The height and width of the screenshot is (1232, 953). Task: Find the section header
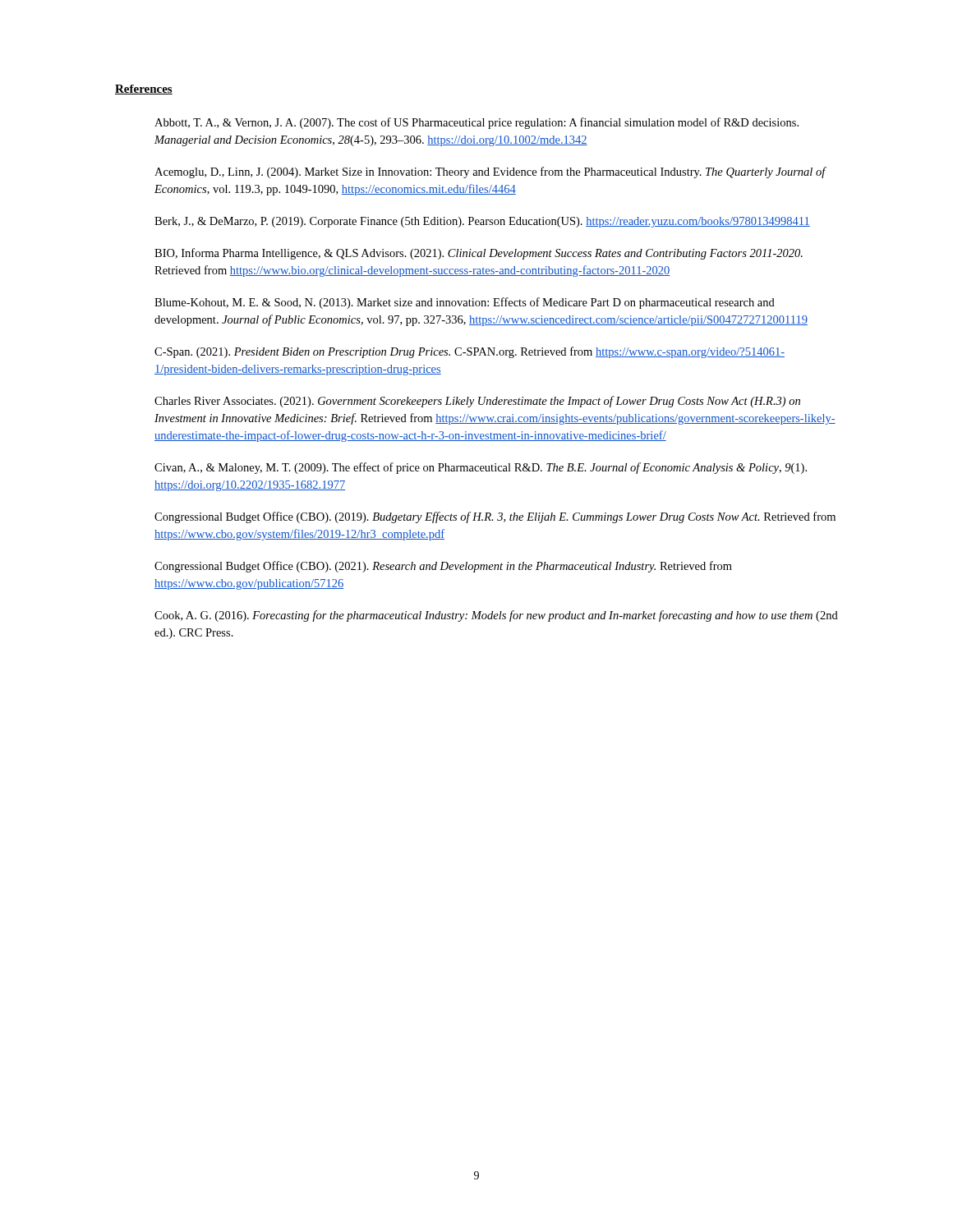[x=144, y=89]
